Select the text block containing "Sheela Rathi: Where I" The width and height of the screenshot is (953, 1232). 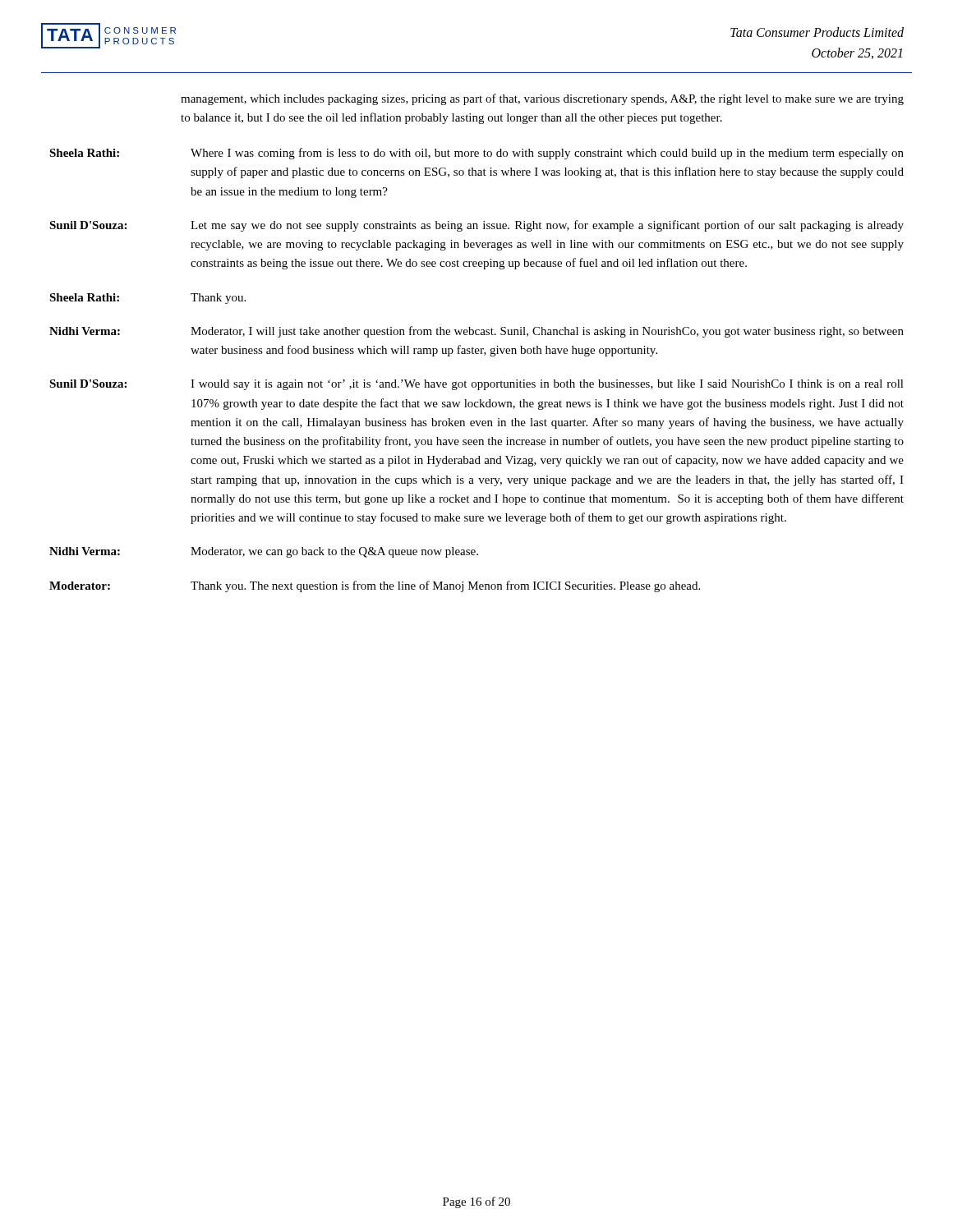(542, 172)
